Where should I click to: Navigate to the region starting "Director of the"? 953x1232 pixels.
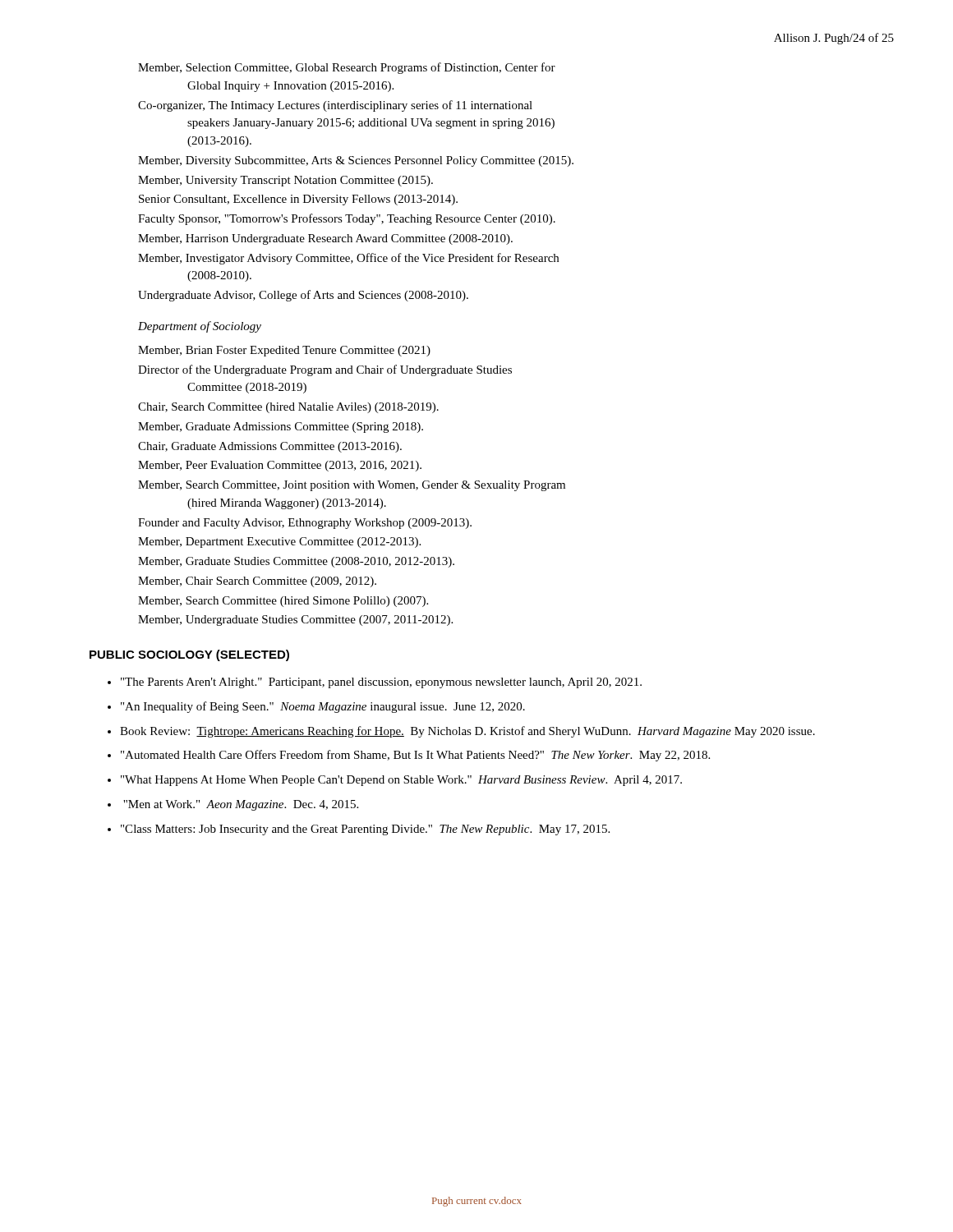click(516, 379)
